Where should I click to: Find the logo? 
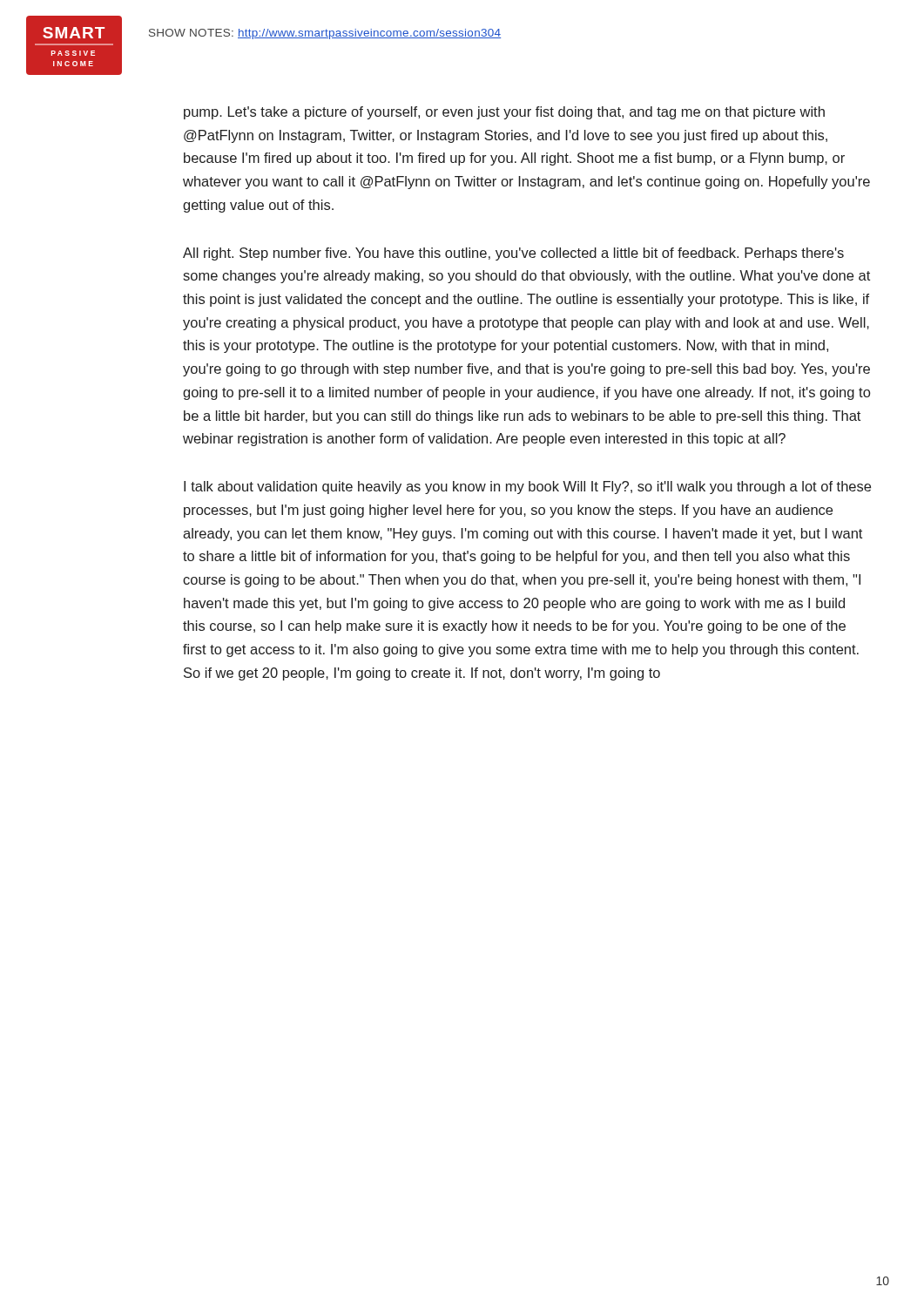pyautogui.click(x=74, y=45)
